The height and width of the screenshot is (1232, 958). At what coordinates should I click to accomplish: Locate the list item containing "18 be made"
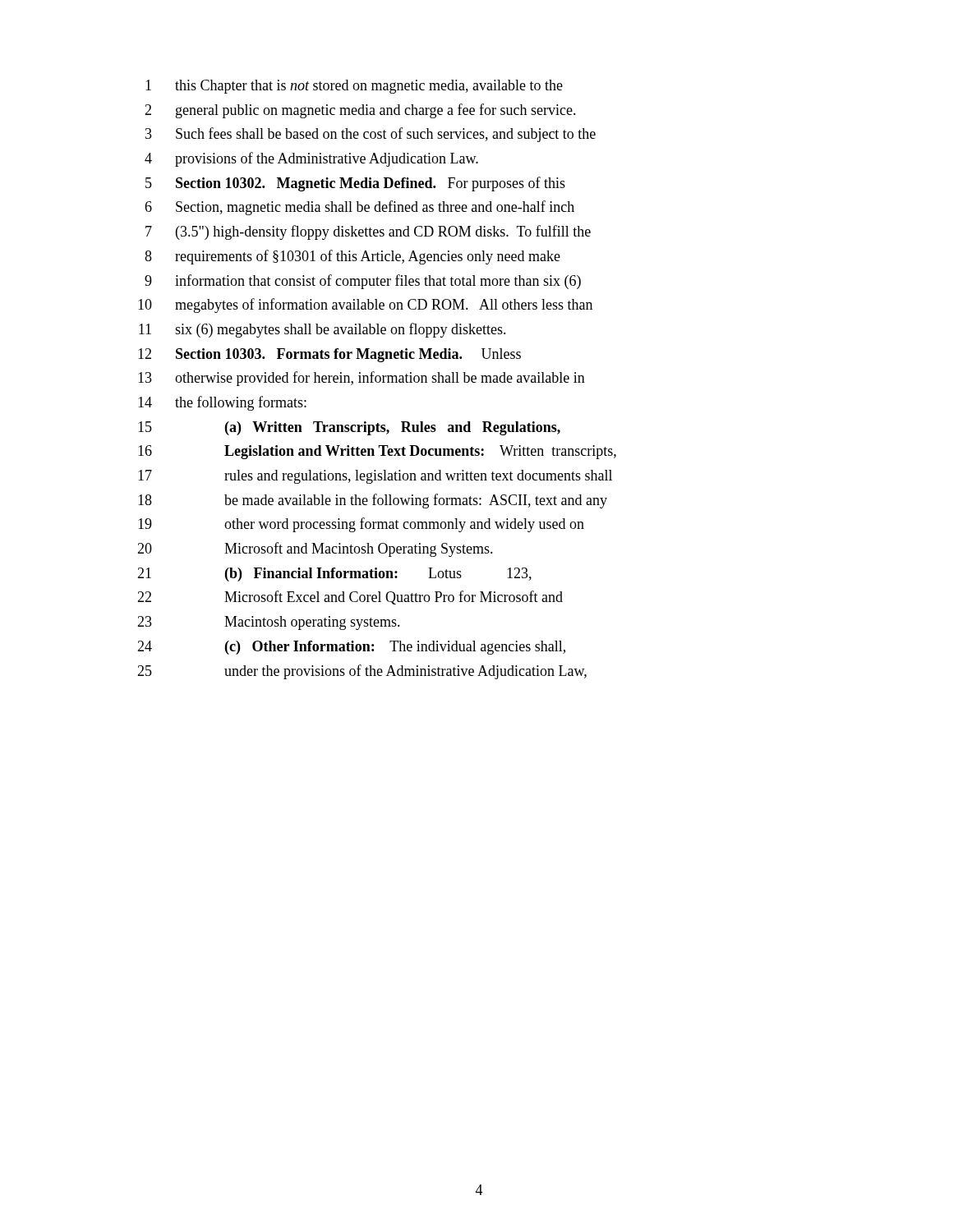[500, 501]
